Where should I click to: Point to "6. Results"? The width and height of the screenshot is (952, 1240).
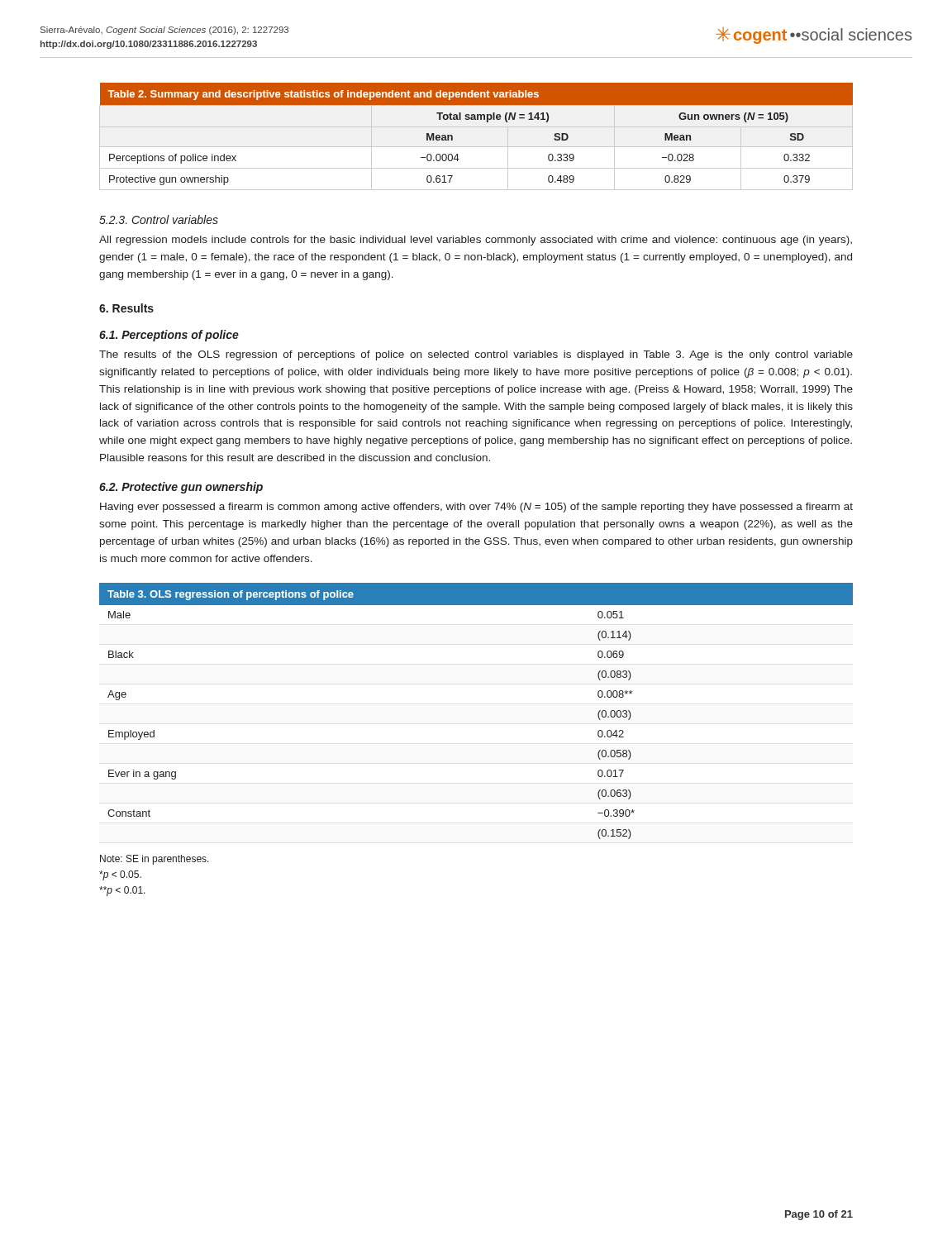[x=127, y=308]
